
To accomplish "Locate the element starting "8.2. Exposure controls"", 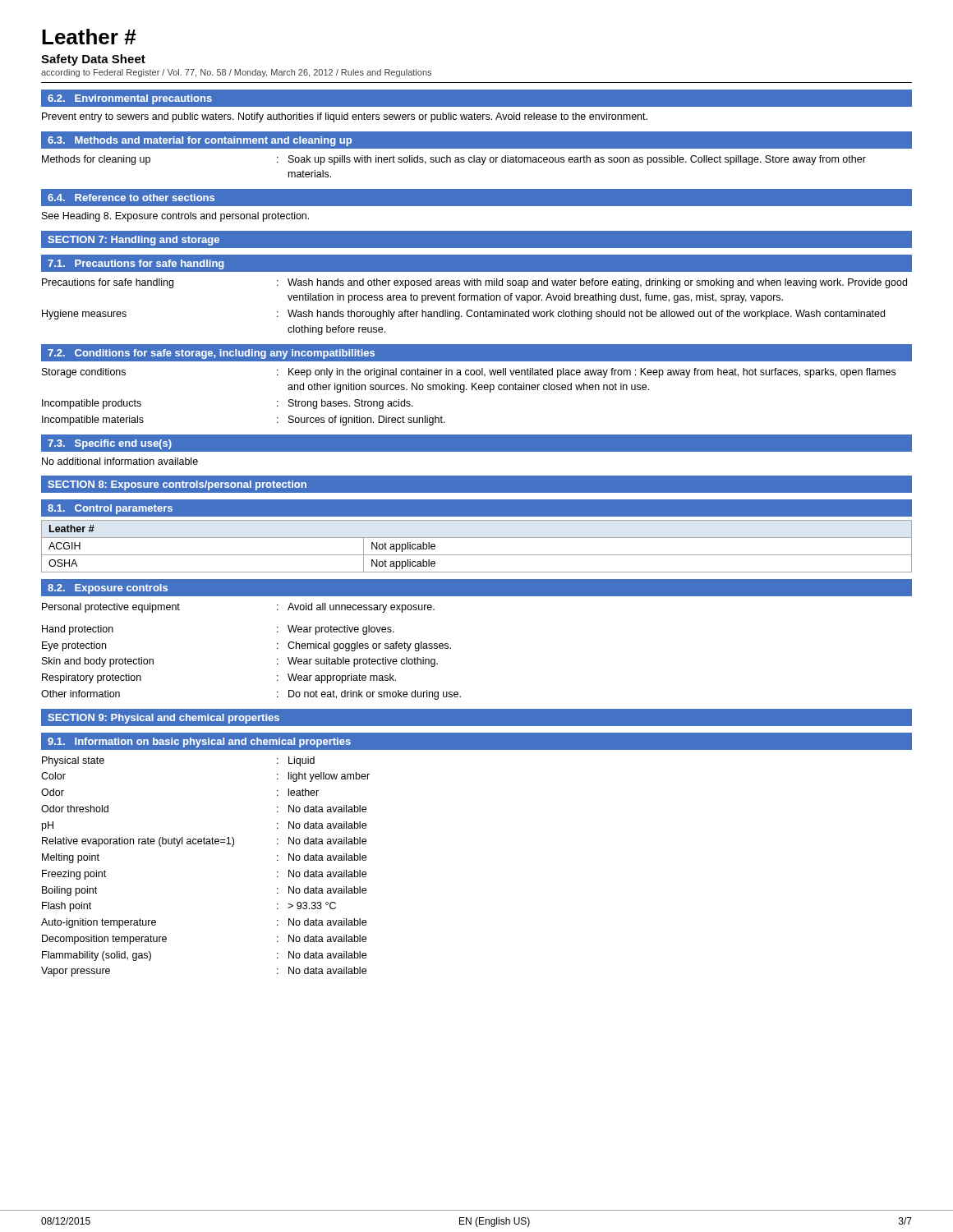I will click(476, 588).
